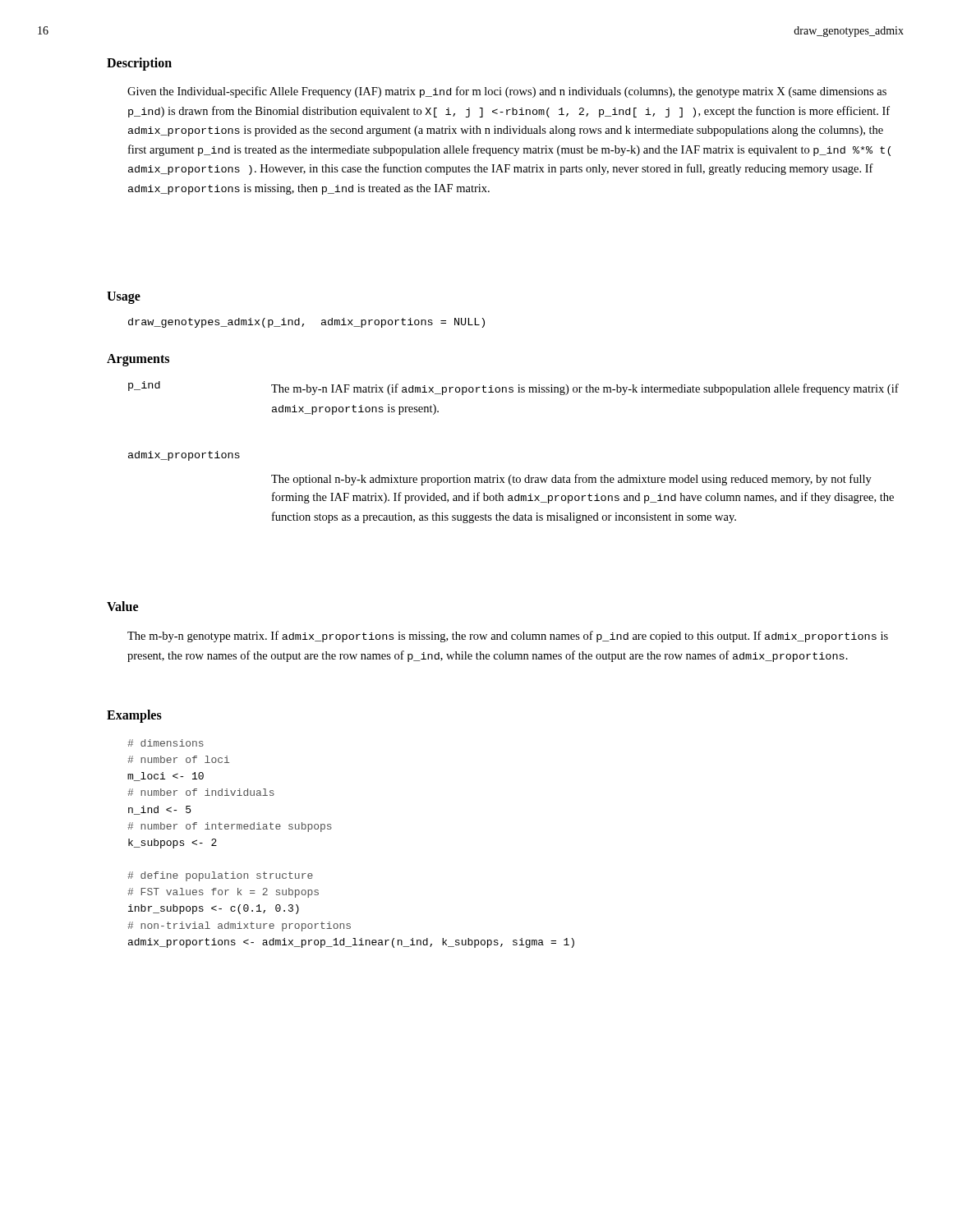Point to the block beginning "The optional n-by-k admixture proportion matrix"
The image size is (953, 1232).
click(x=583, y=498)
